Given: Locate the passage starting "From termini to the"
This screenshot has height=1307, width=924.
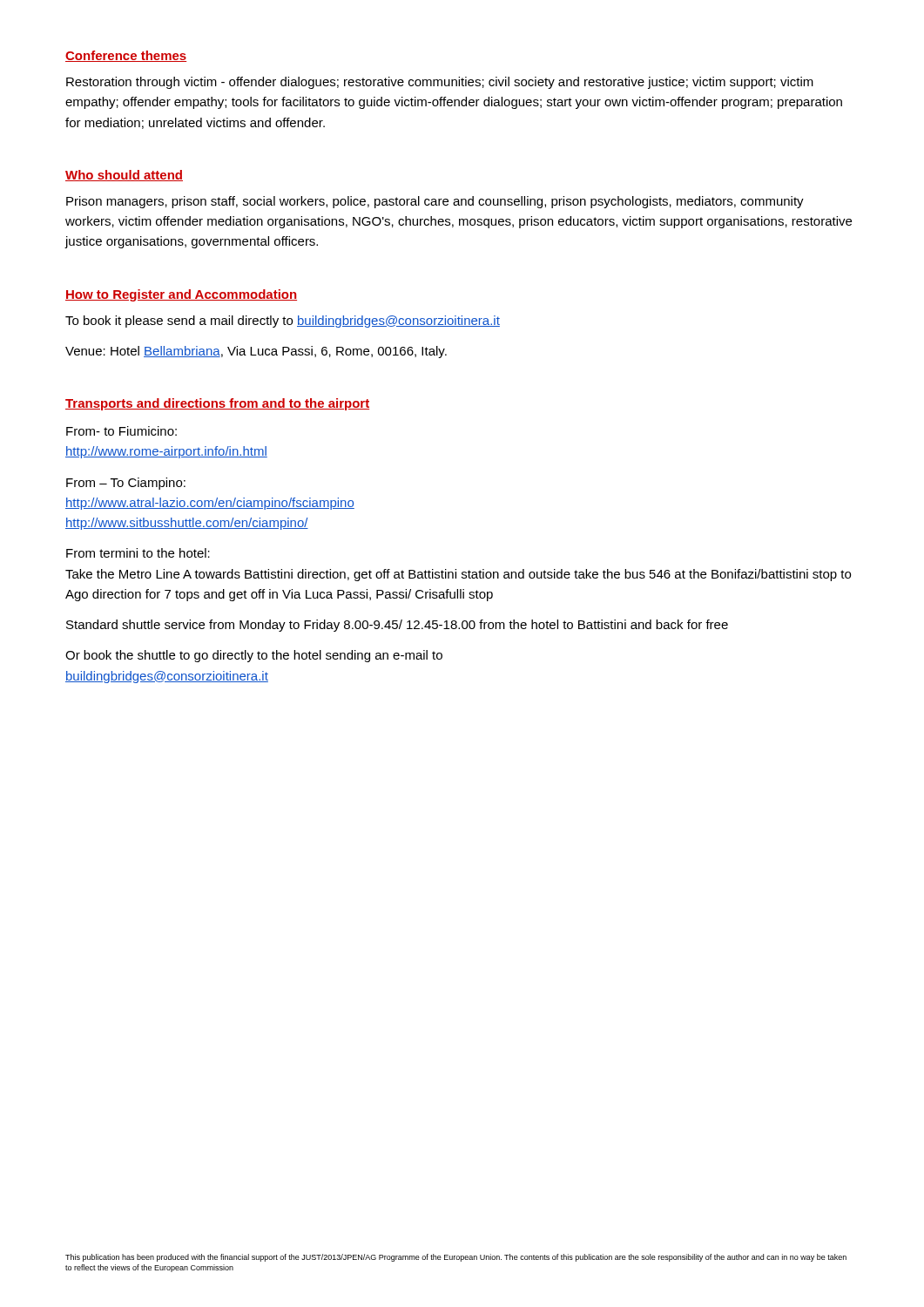Looking at the screenshot, I should (458, 573).
